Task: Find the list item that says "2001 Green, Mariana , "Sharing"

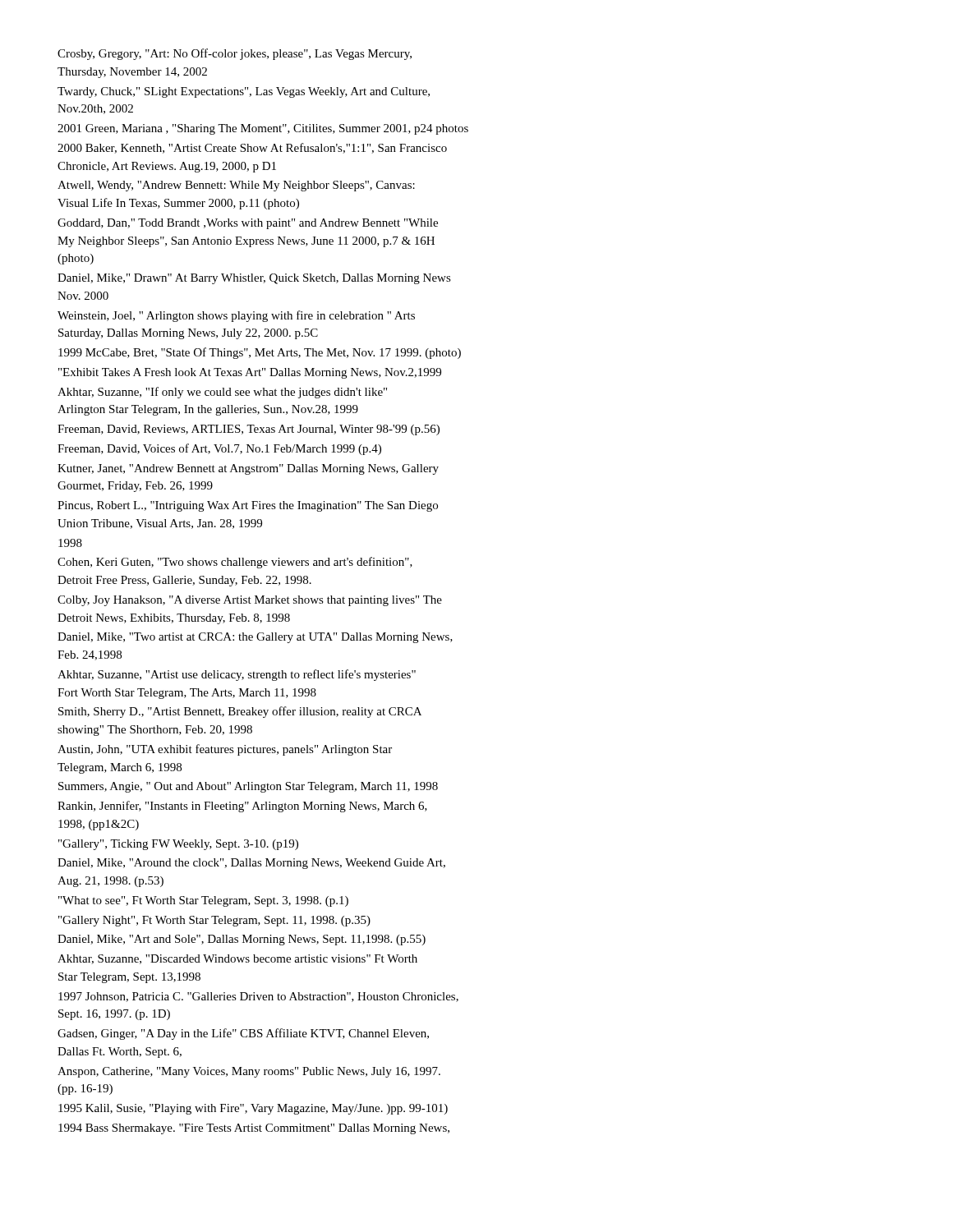Action: (263, 128)
